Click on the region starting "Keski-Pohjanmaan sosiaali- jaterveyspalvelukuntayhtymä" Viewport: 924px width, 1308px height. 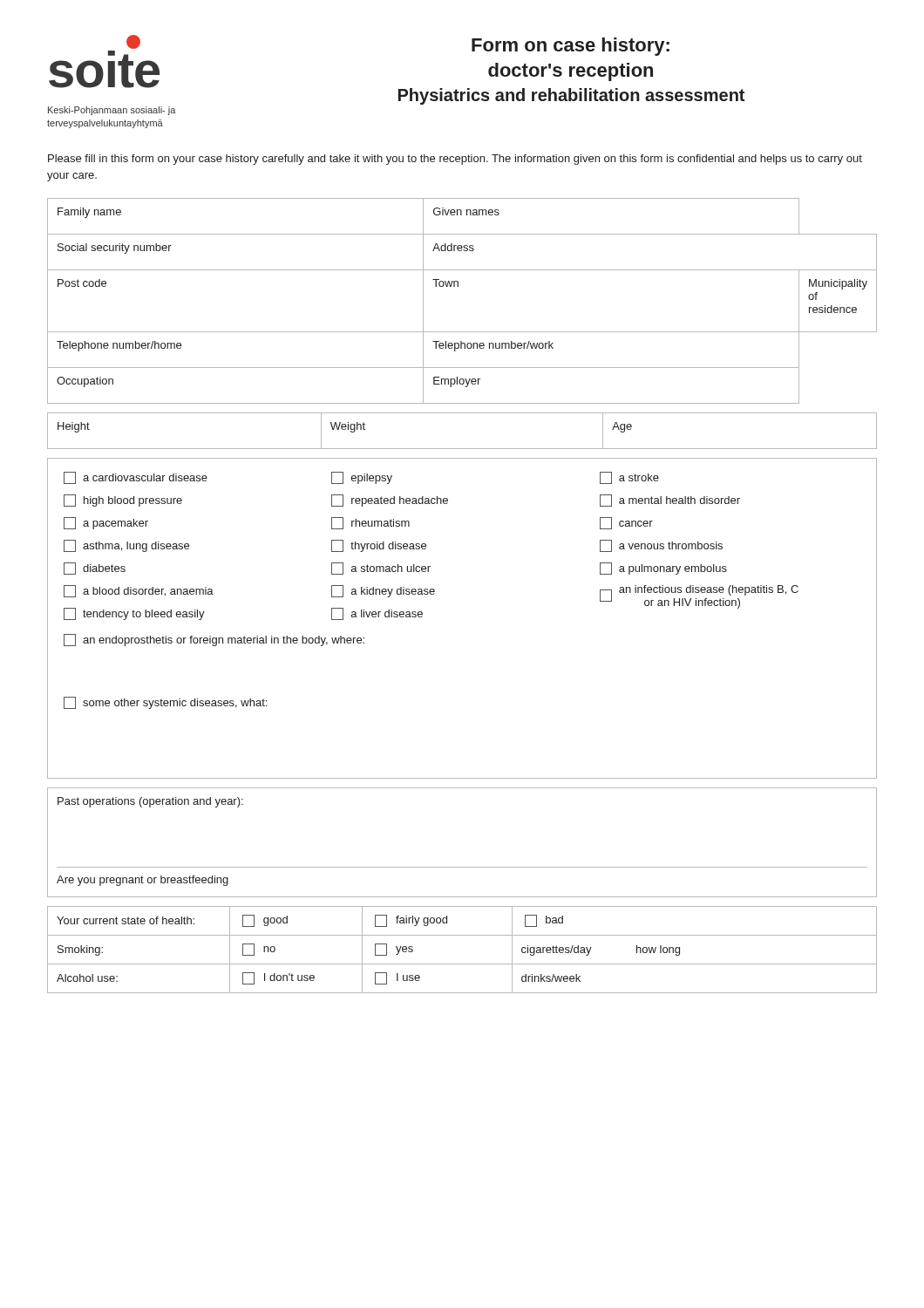click(x=111, y=117)
